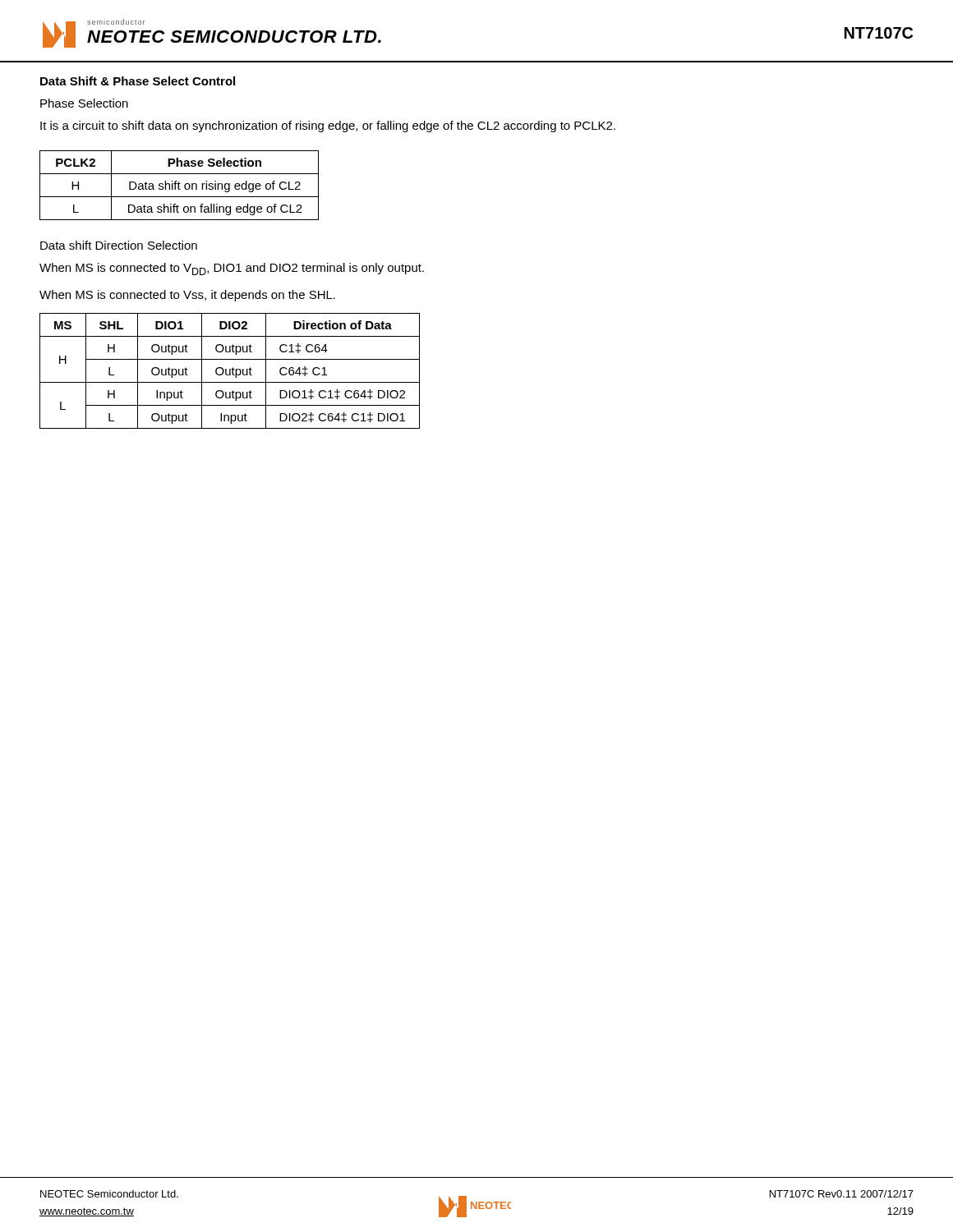Select the table that reads "Data shift on"
Screen dimensions: 1232x953
tap(476, 185)
